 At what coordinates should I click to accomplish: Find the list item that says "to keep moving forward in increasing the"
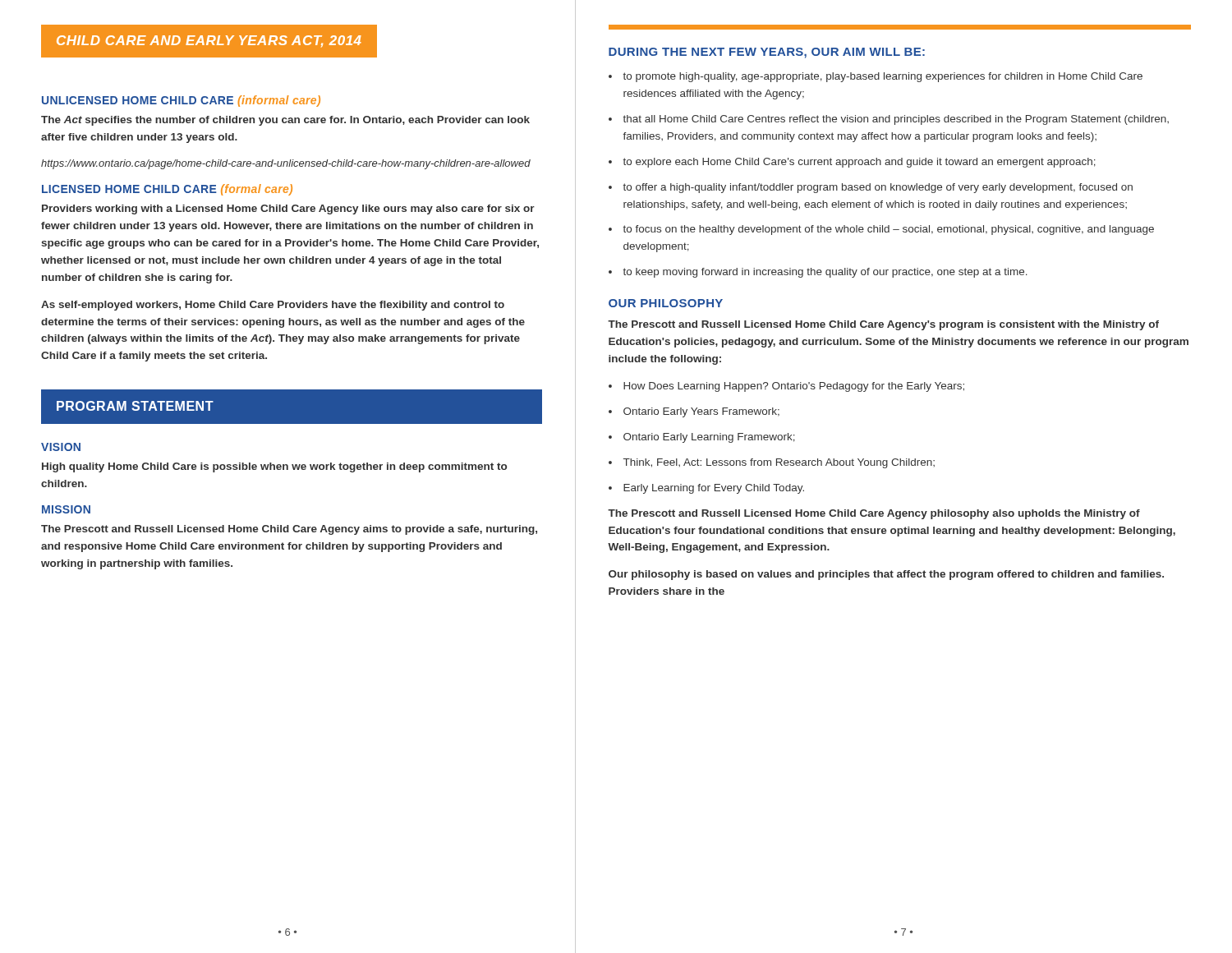[826, 272]
